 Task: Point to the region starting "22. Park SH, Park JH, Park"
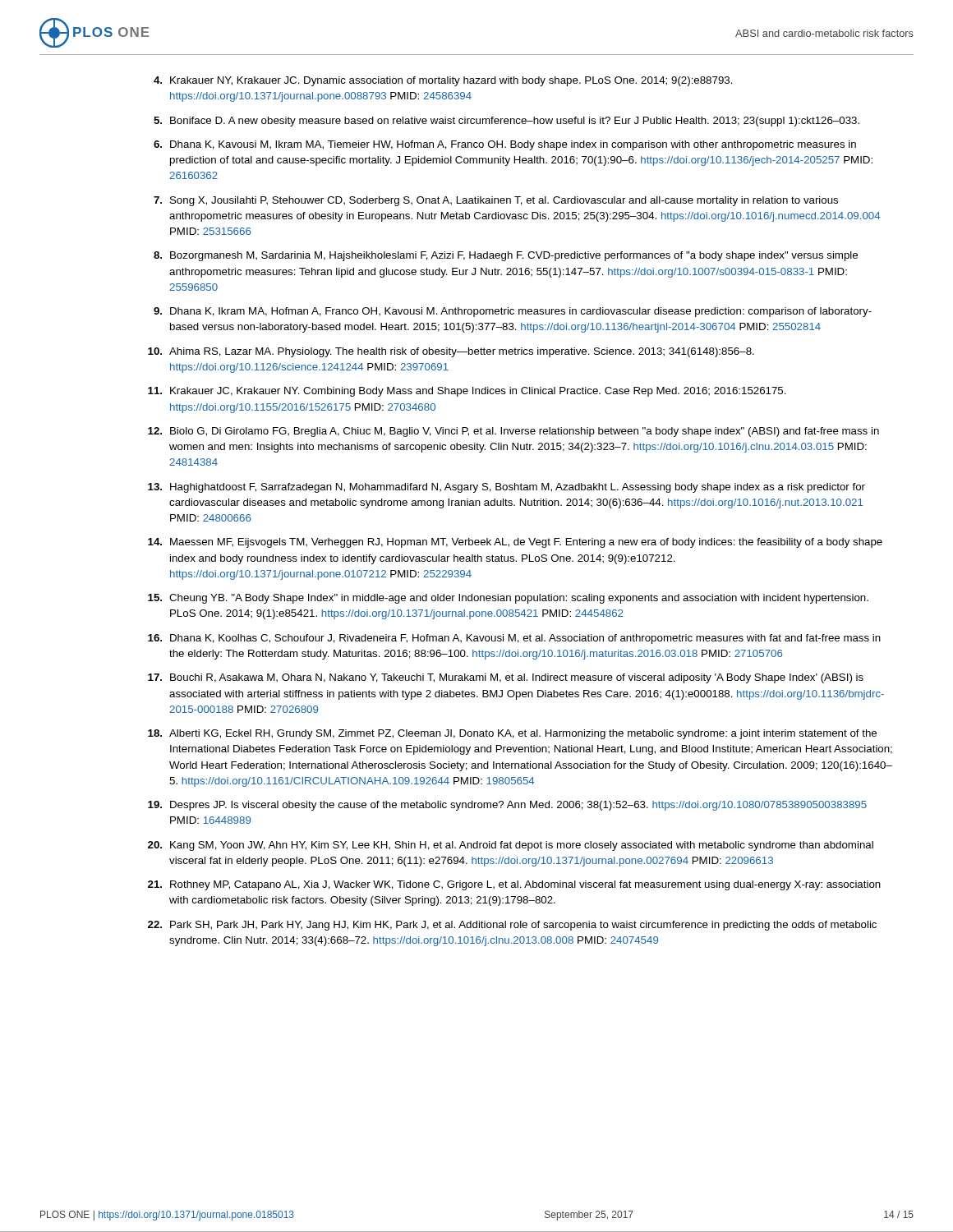[x=513, y=932]
